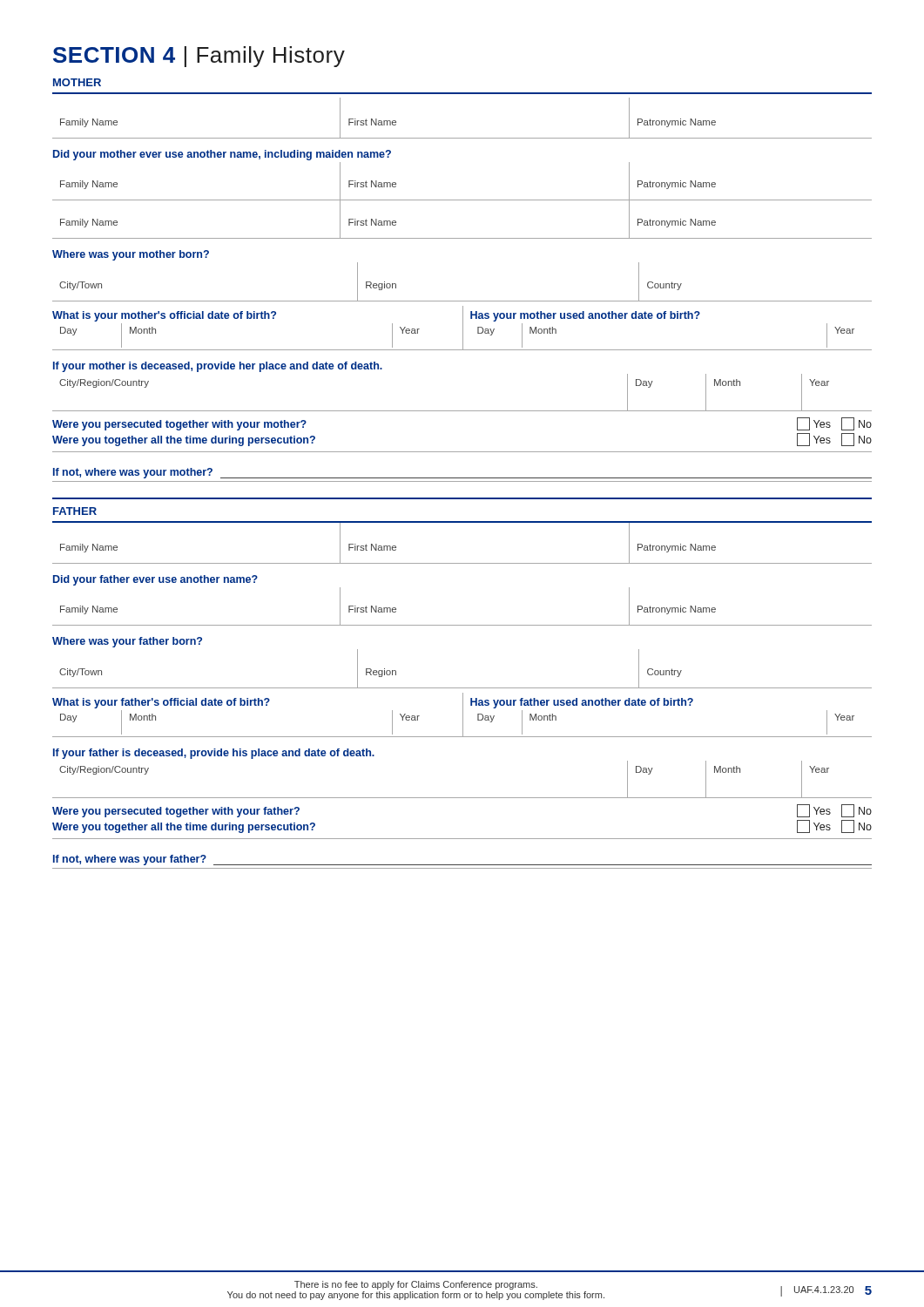924x1307 pixels.
Task: Find the text block containing "If your father"
Action: coord(213,753)
